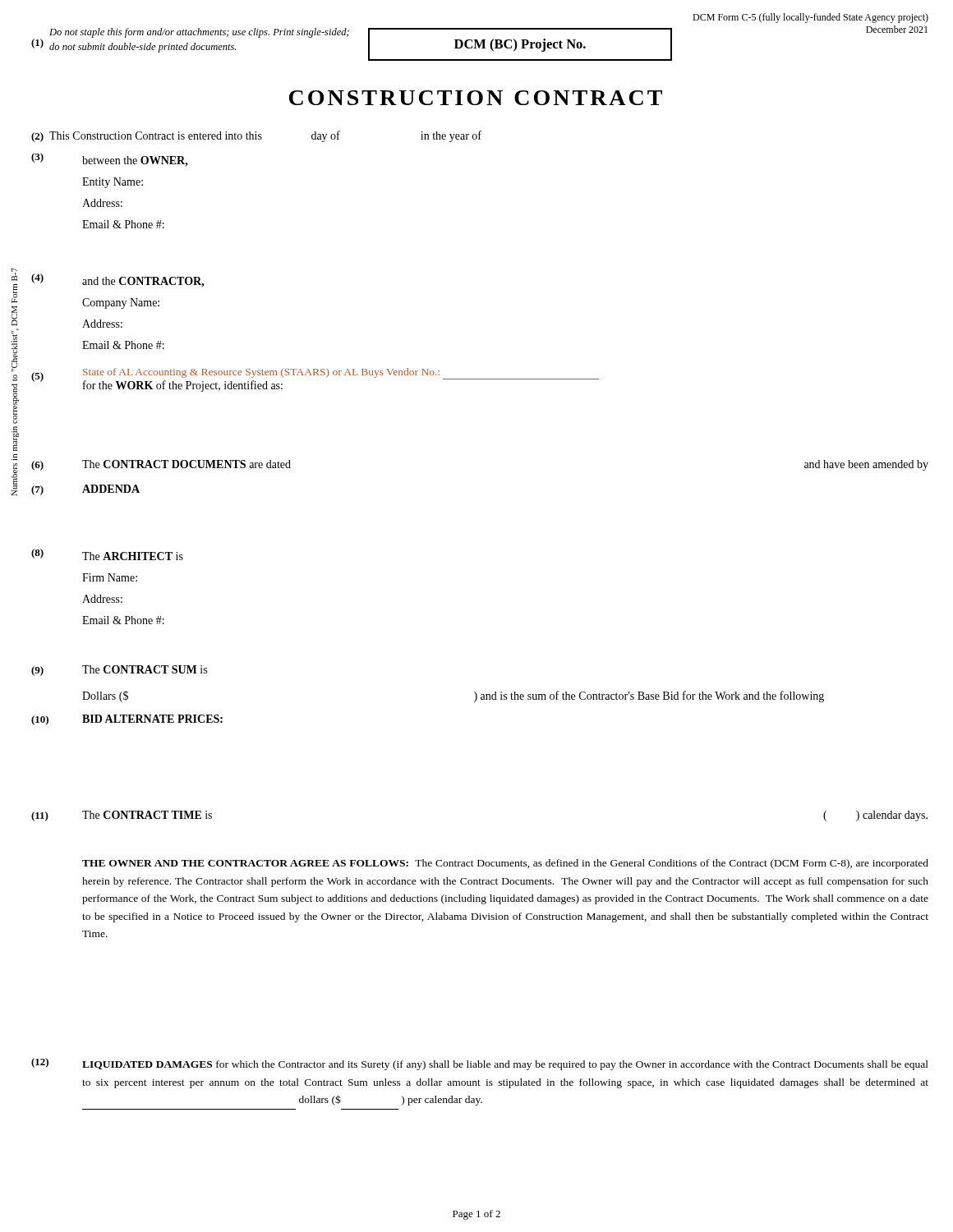Find the block on this page that starts "Dollars ($ ) and"
Viewport: 953px width, 1232px height.
pyautogui.click(x=109, y=696)
